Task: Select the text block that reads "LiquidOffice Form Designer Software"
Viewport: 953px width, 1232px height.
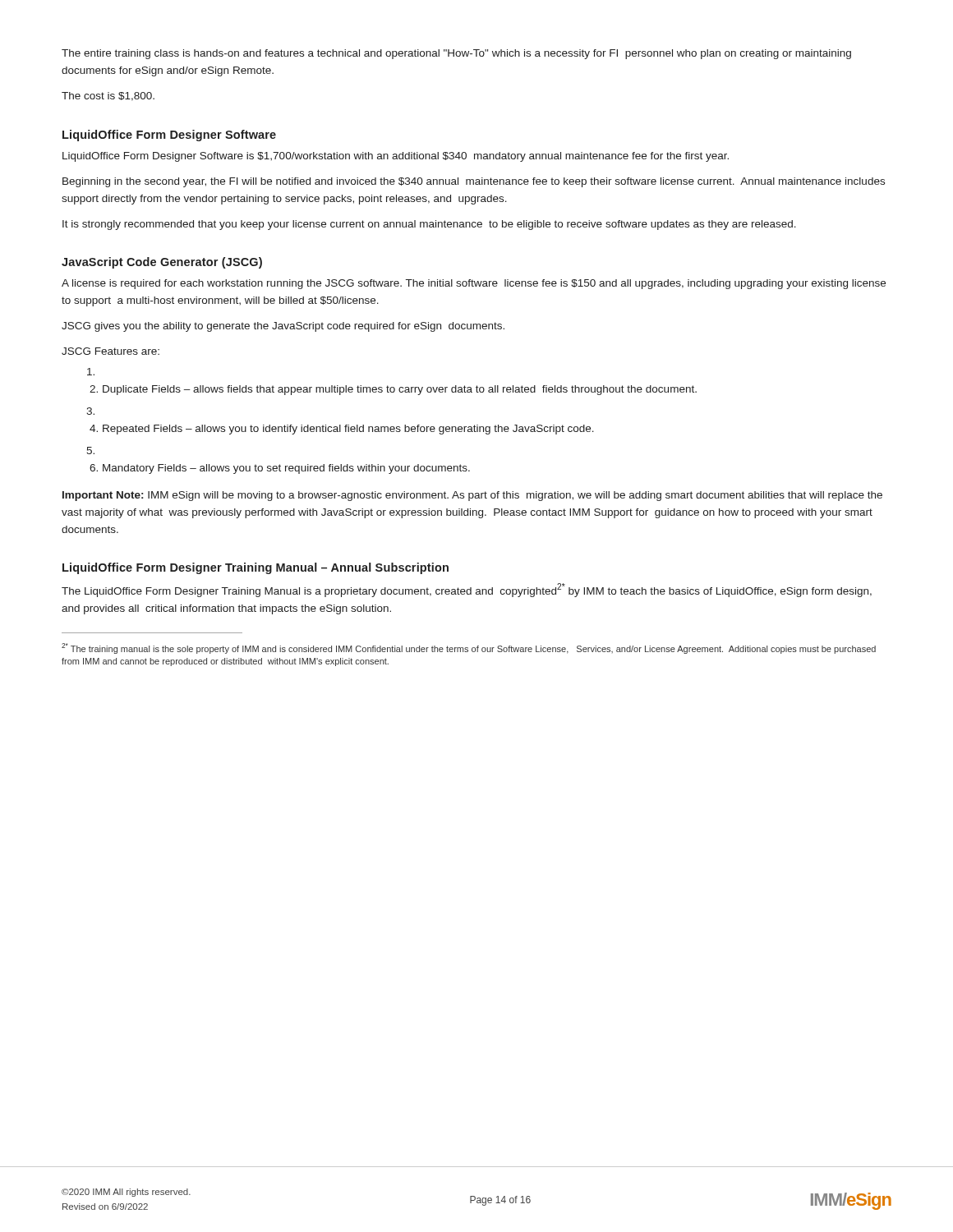Action: point(396,155)
